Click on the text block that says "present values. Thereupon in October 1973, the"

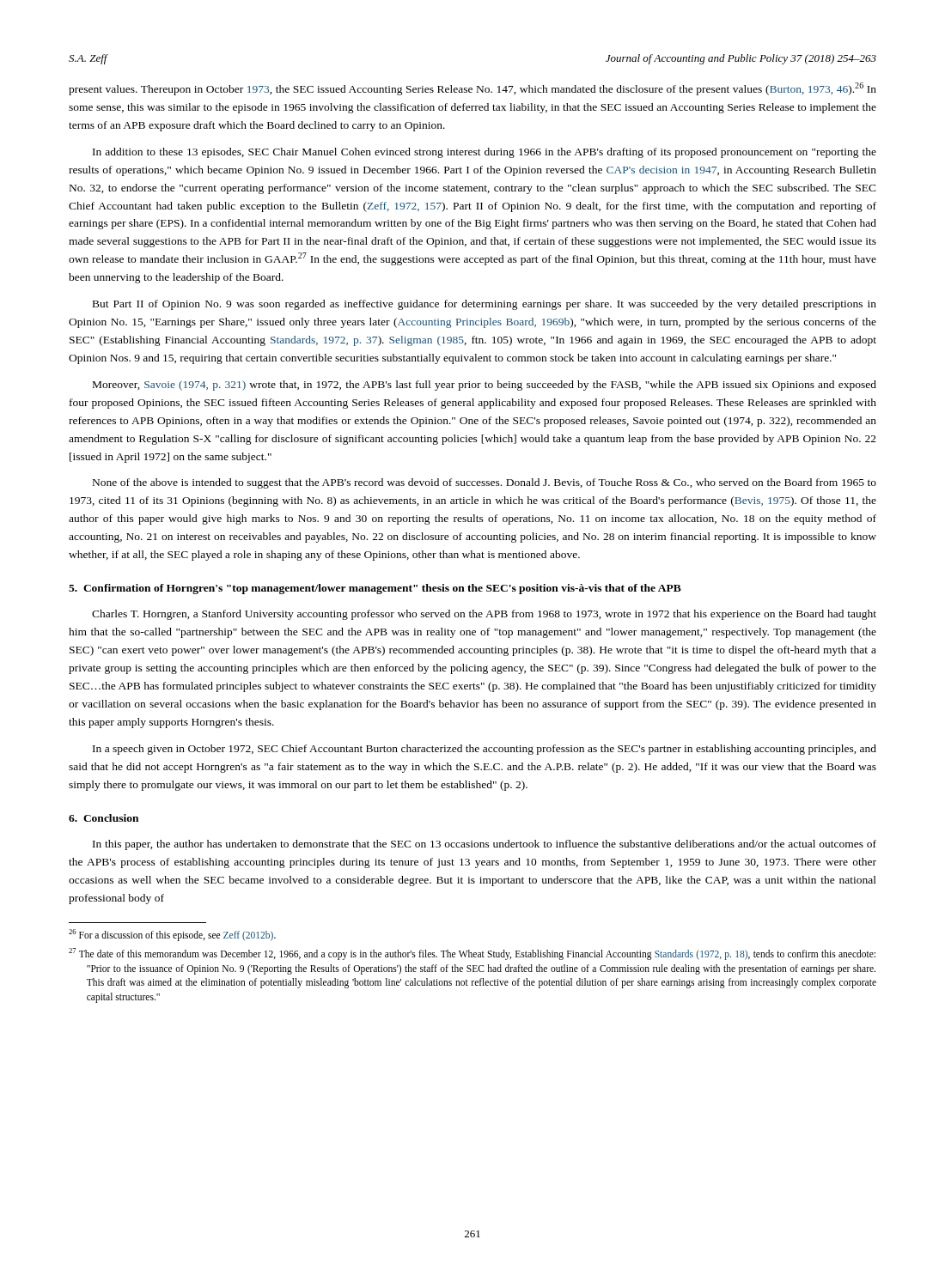tap(472, 108)
